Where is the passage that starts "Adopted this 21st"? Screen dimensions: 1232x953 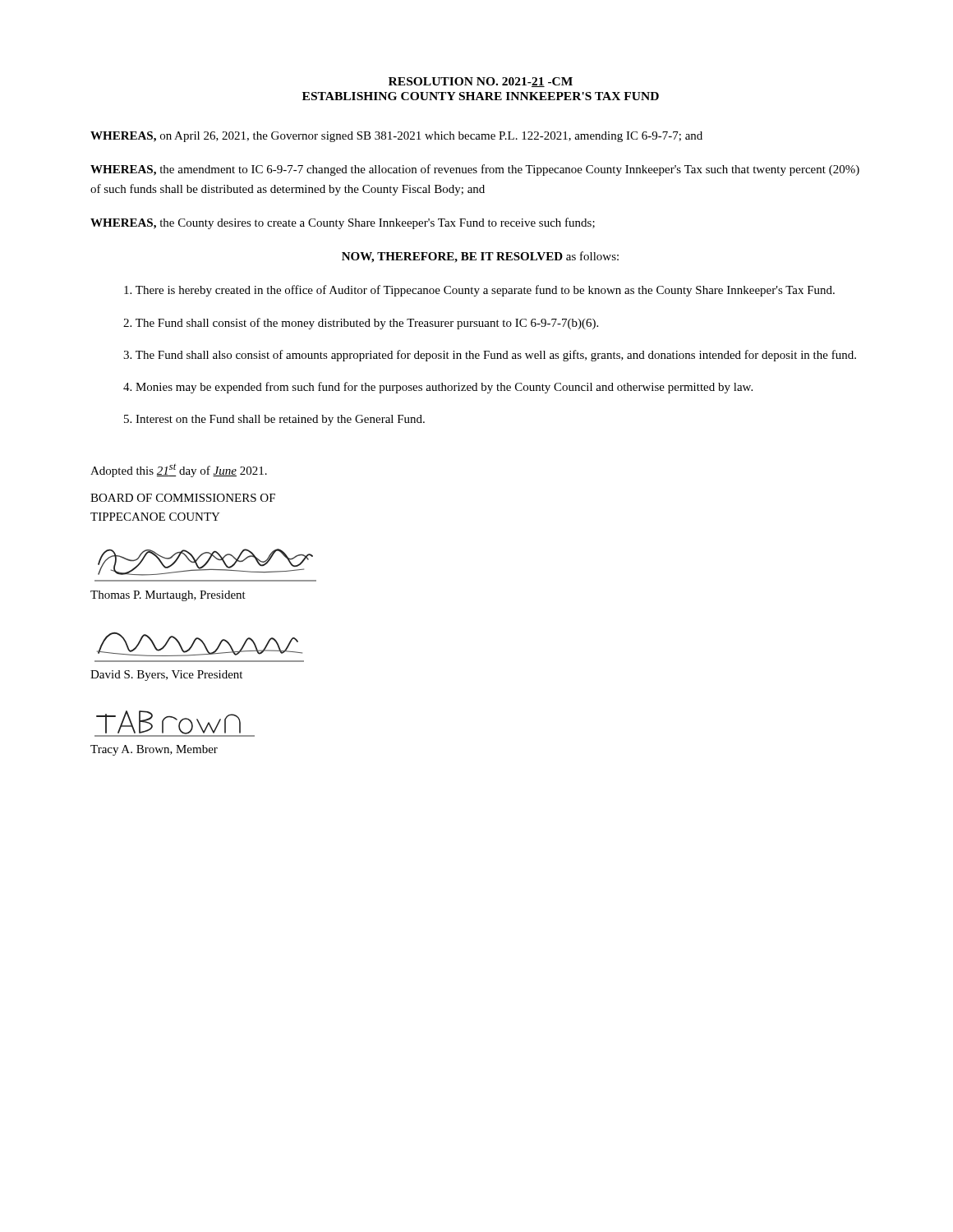pyautogui.click(x=179, y=469)
